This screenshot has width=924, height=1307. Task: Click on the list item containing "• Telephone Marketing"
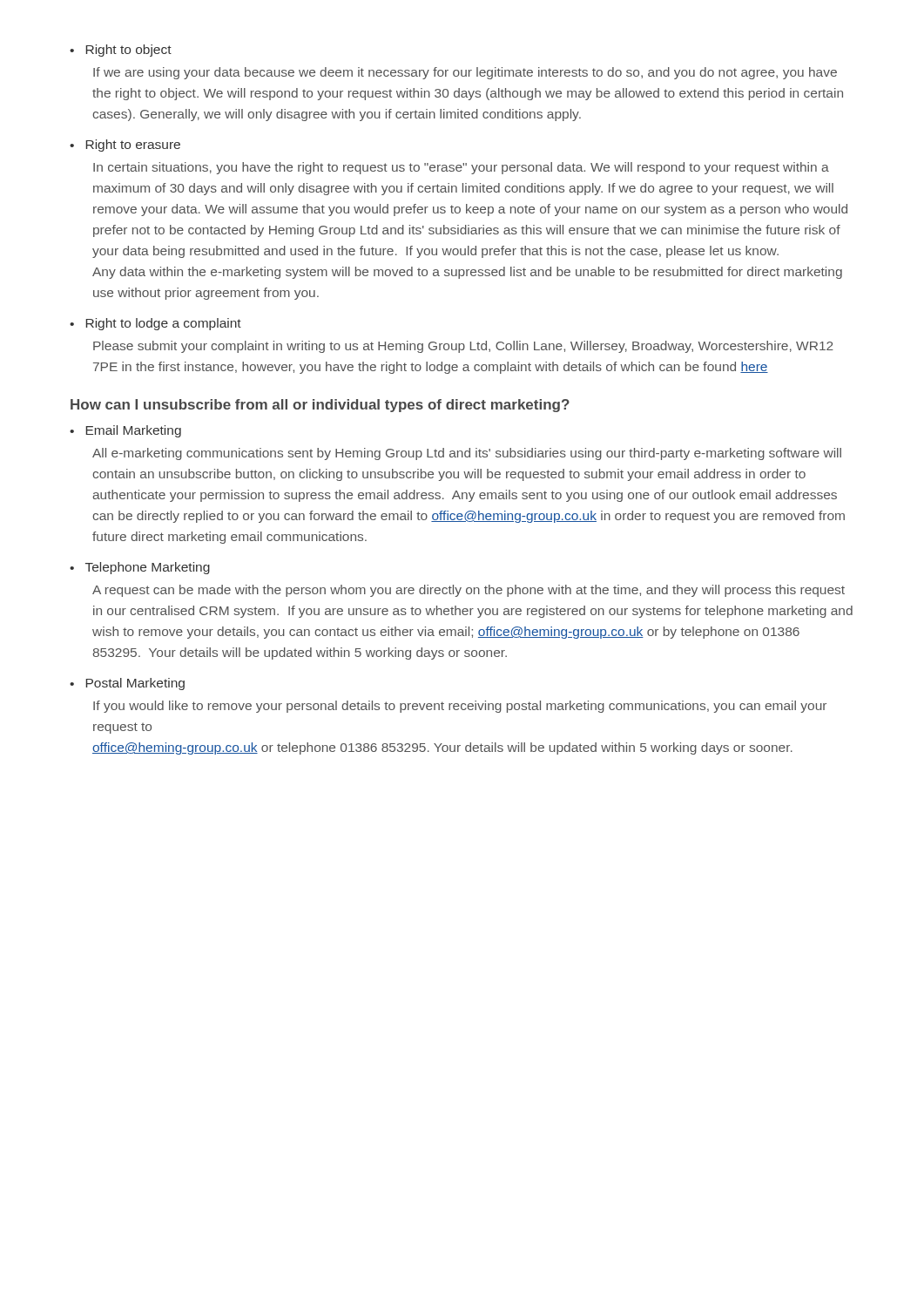click(x=140, y=568)
